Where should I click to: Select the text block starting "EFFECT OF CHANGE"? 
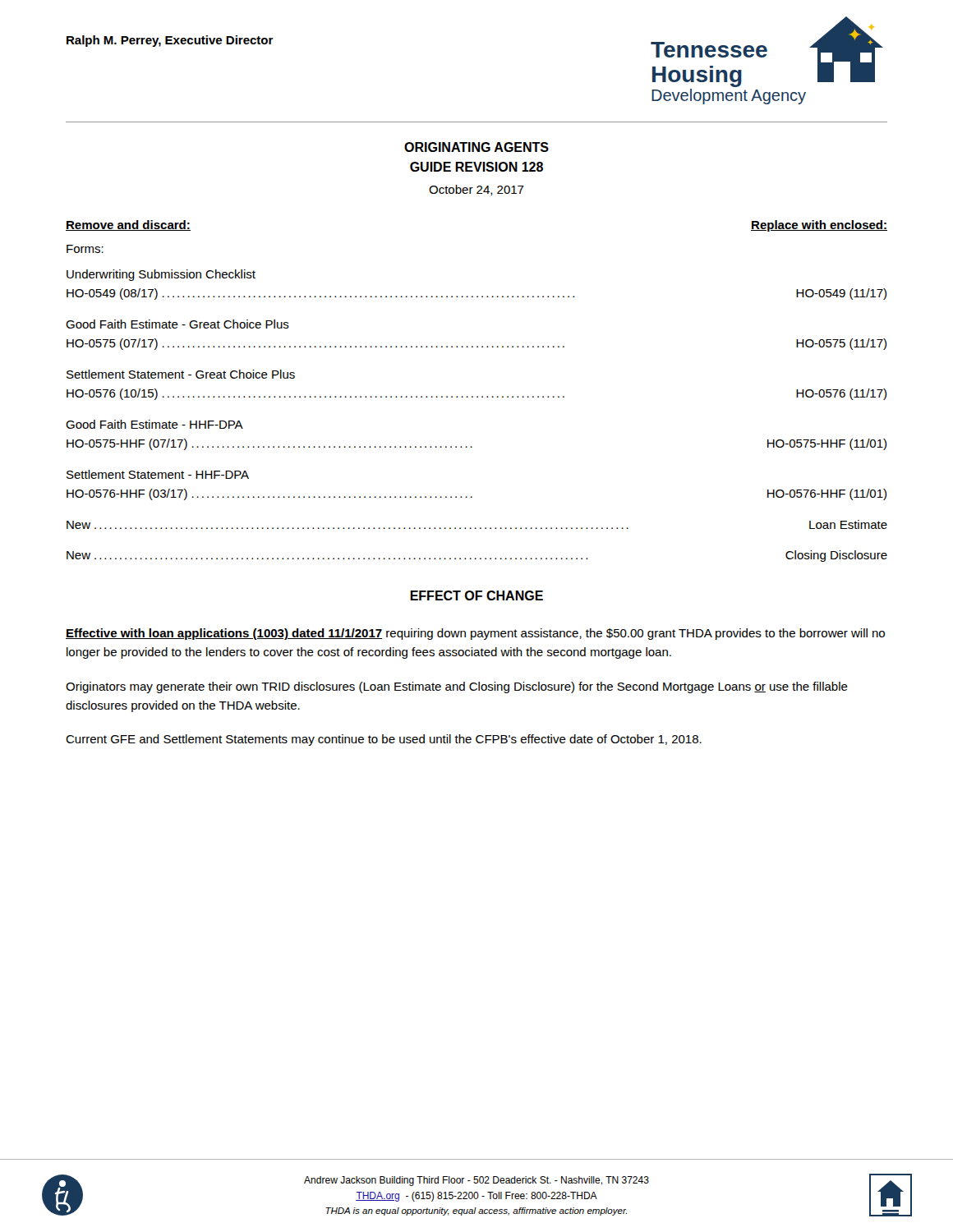pyautogui.click(x=476, y=596)
